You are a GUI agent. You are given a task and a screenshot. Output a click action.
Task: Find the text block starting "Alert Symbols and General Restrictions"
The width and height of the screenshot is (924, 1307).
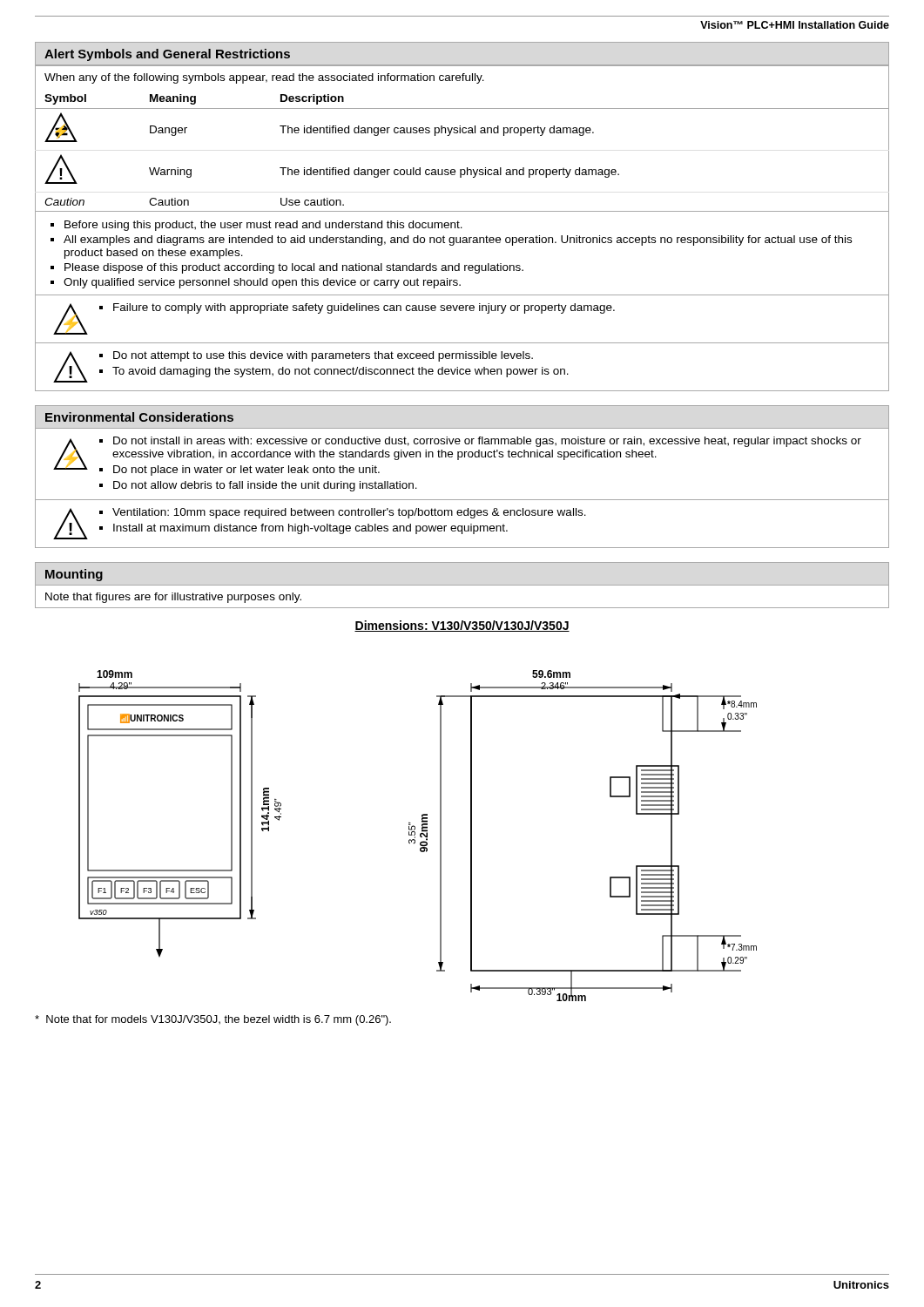coord(167,54)
